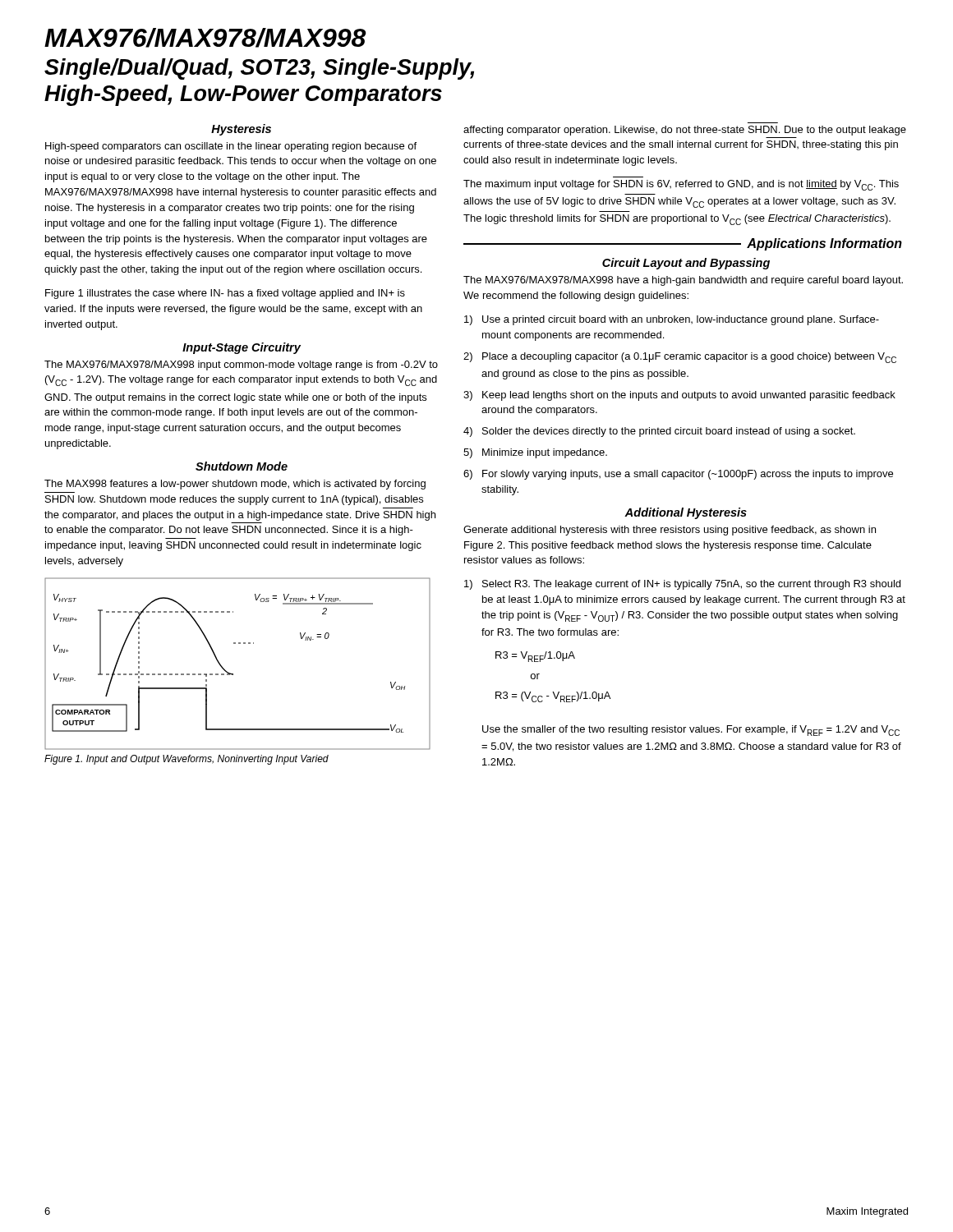Image resolution: width=953 pixels, height=1232 pixels.
Task: Locate the text block starting "R3 = VREF/1.0μA or R3 = (VCC -"
Action: [535, 657]
